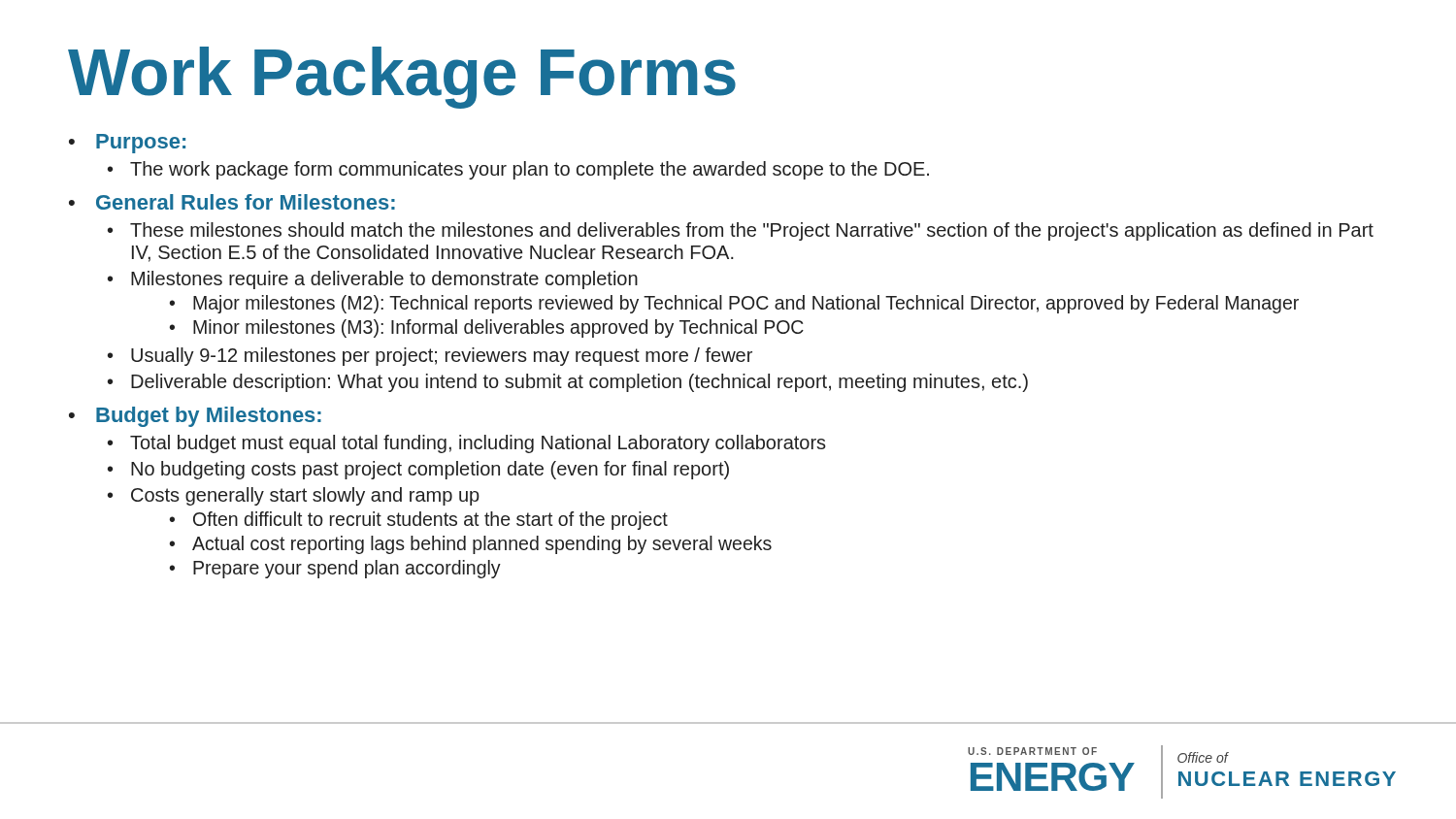Image resolution: width=1456 pixels, height=819 pixels.
Task: Click on the list item that says "Actual cost reporting lags behind planned spending by"
Action: [x=482, y=545]
